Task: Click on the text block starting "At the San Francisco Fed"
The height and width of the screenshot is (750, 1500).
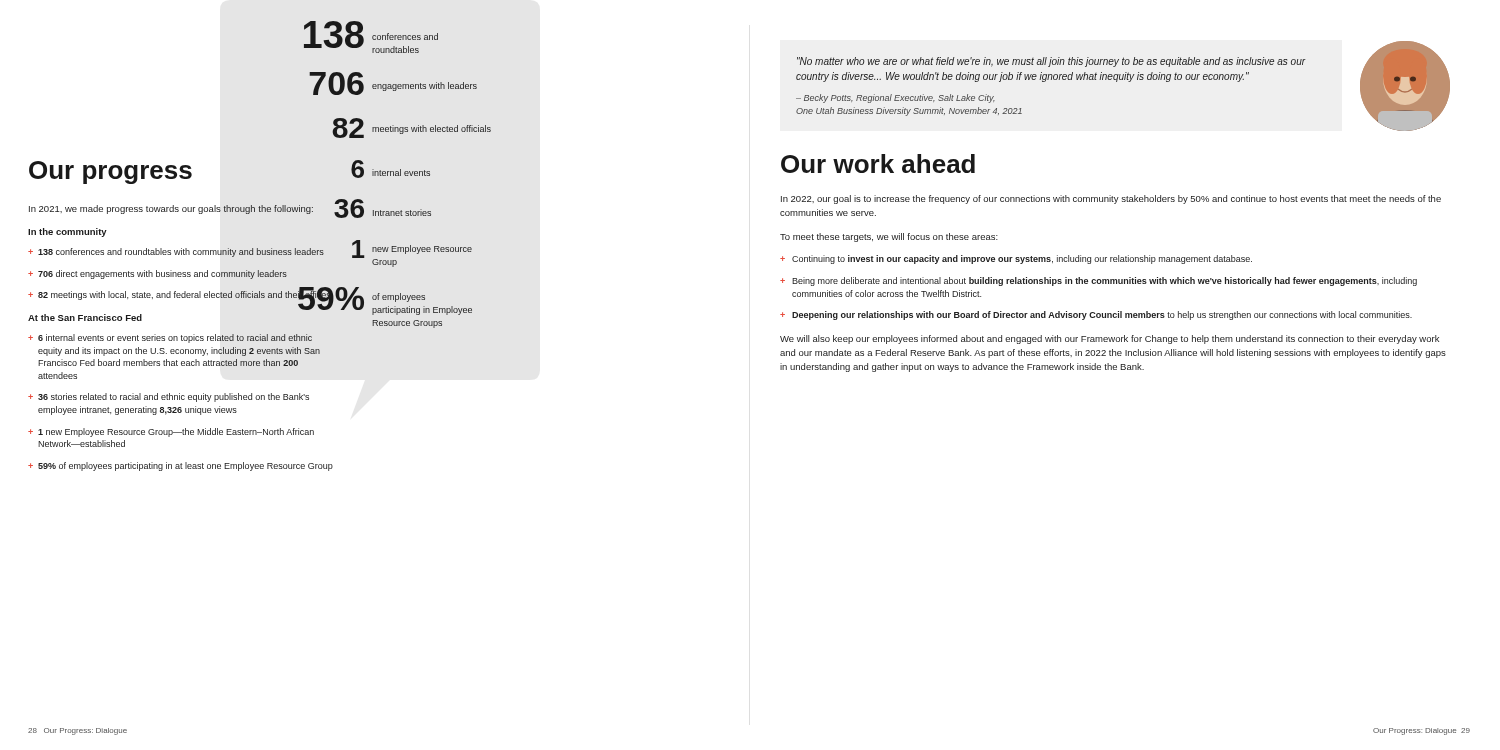Action: click(x=85, y=318)
